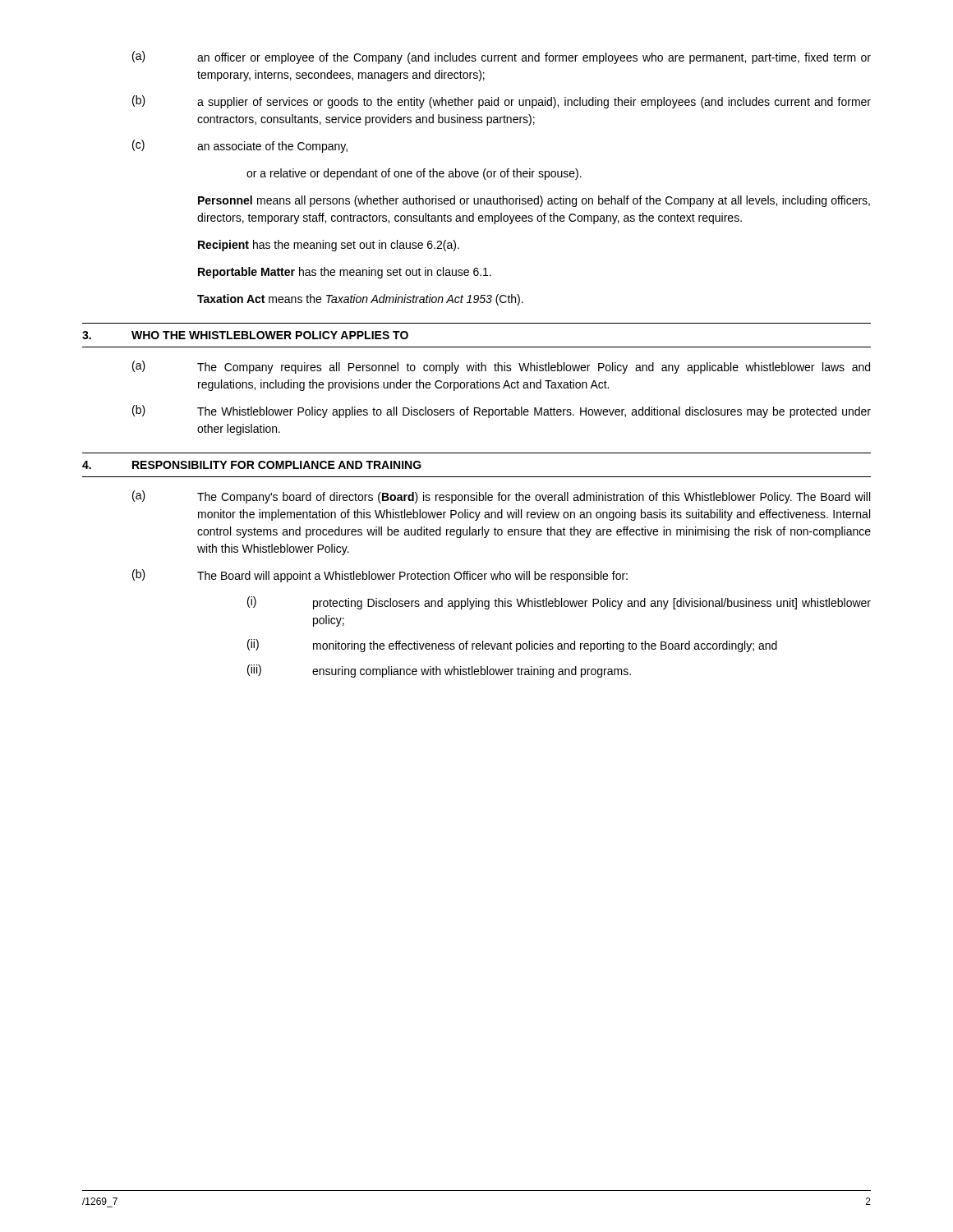Select the list item that says "(c) an associate"
The image size is (953, 1232).
[240, 146]
